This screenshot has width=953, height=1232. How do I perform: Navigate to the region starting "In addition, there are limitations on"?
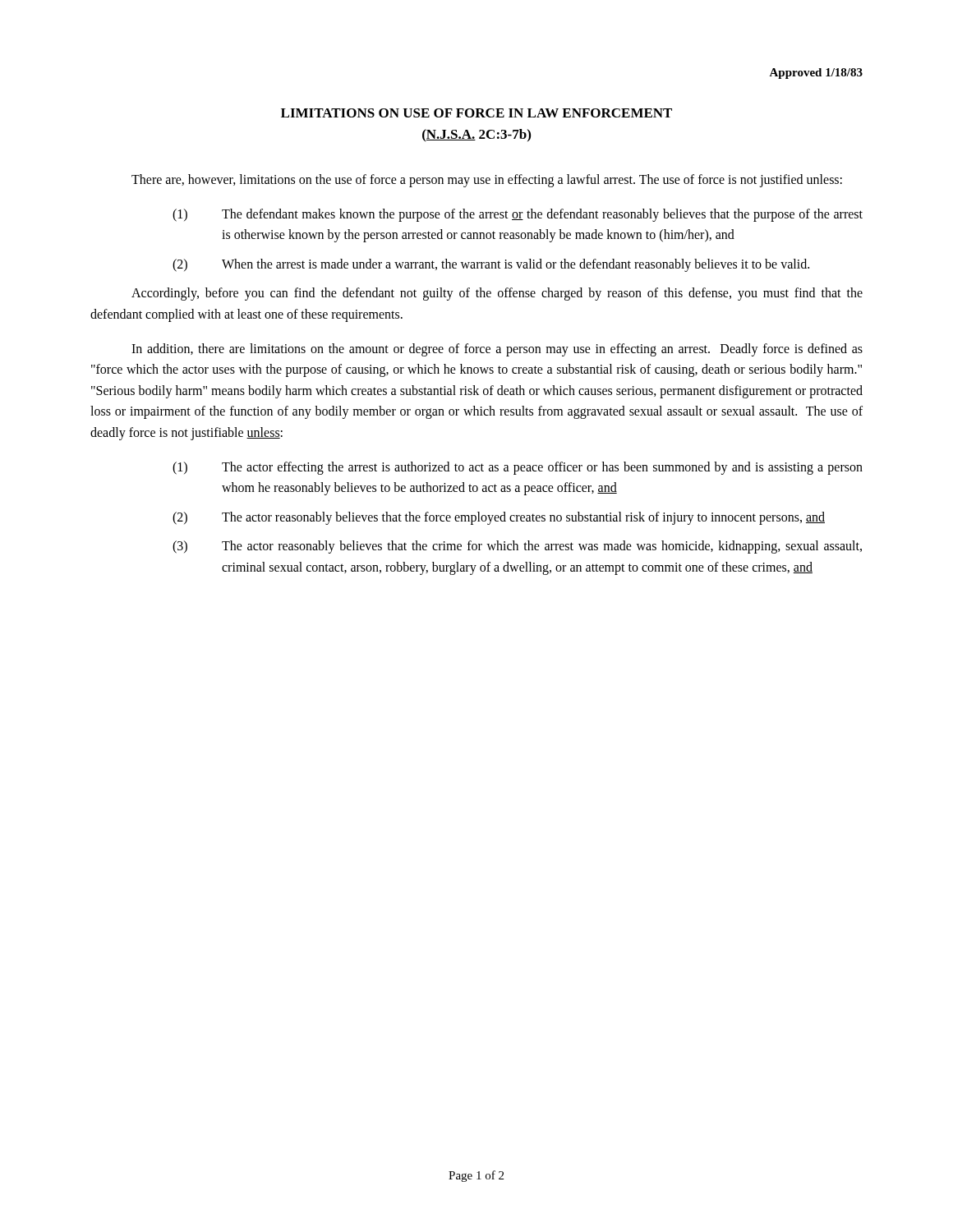tap(476, 390)
